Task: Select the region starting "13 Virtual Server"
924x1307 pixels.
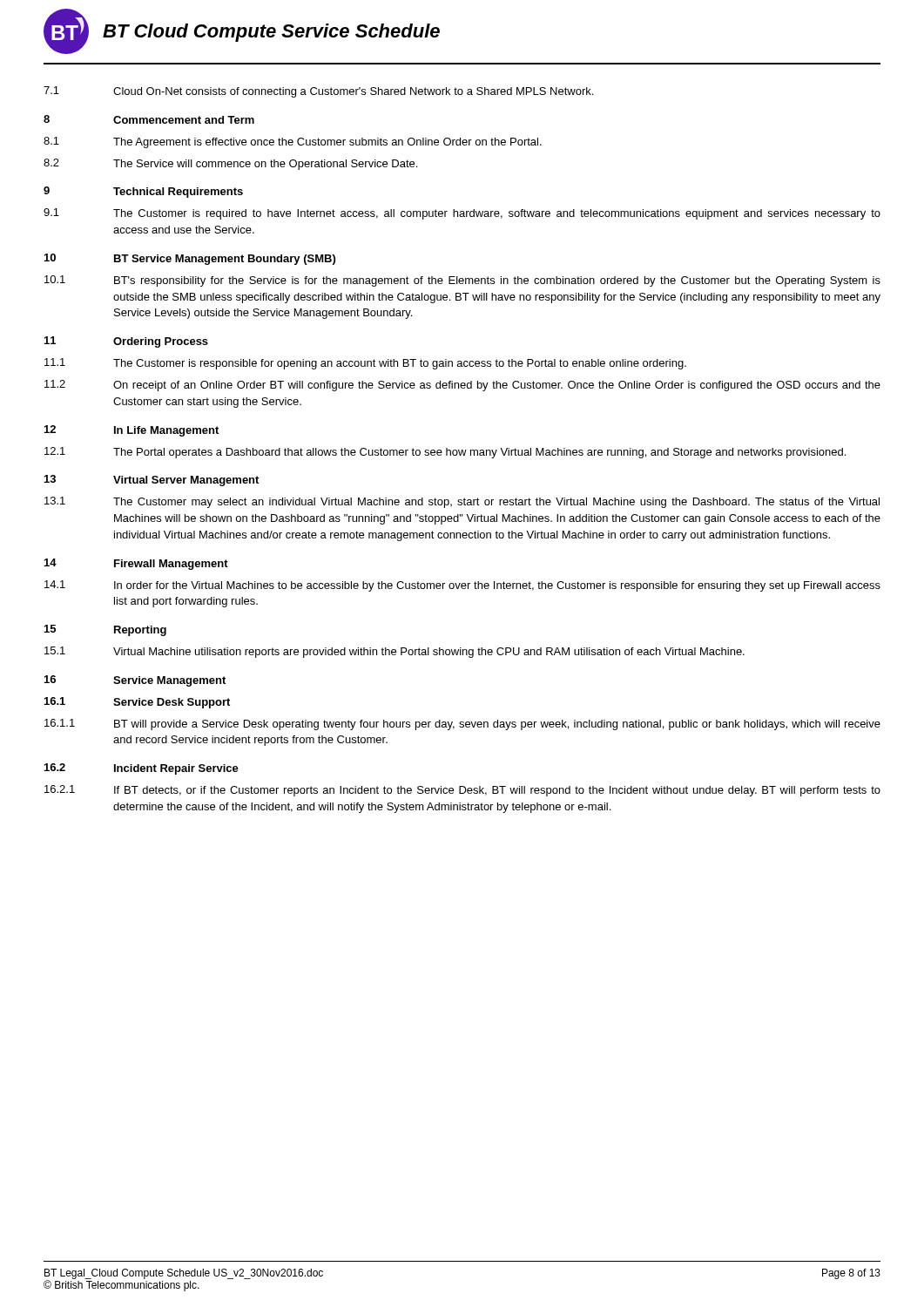Action: [152, 481]
